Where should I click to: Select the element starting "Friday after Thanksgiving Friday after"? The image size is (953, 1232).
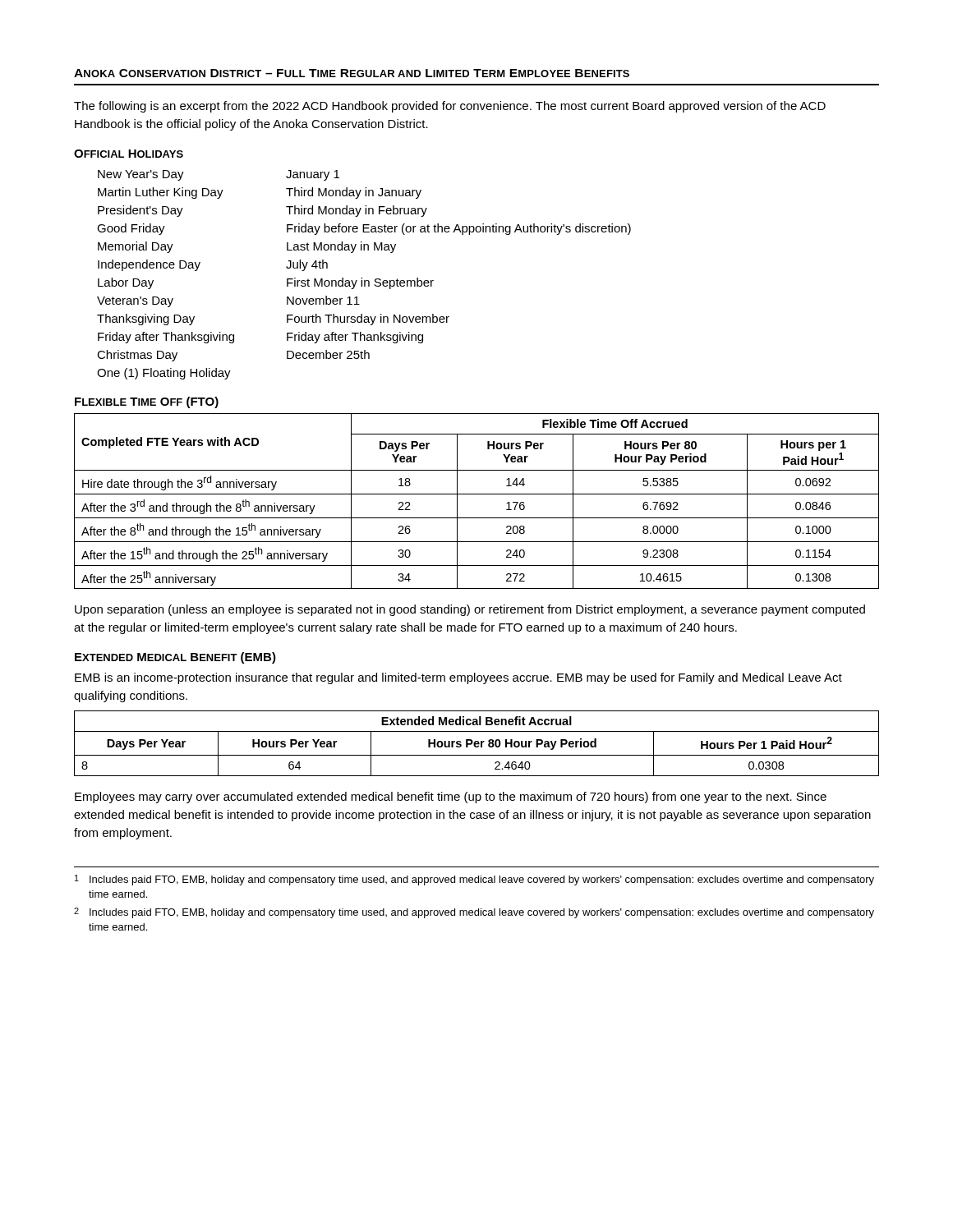coord(166,337)
